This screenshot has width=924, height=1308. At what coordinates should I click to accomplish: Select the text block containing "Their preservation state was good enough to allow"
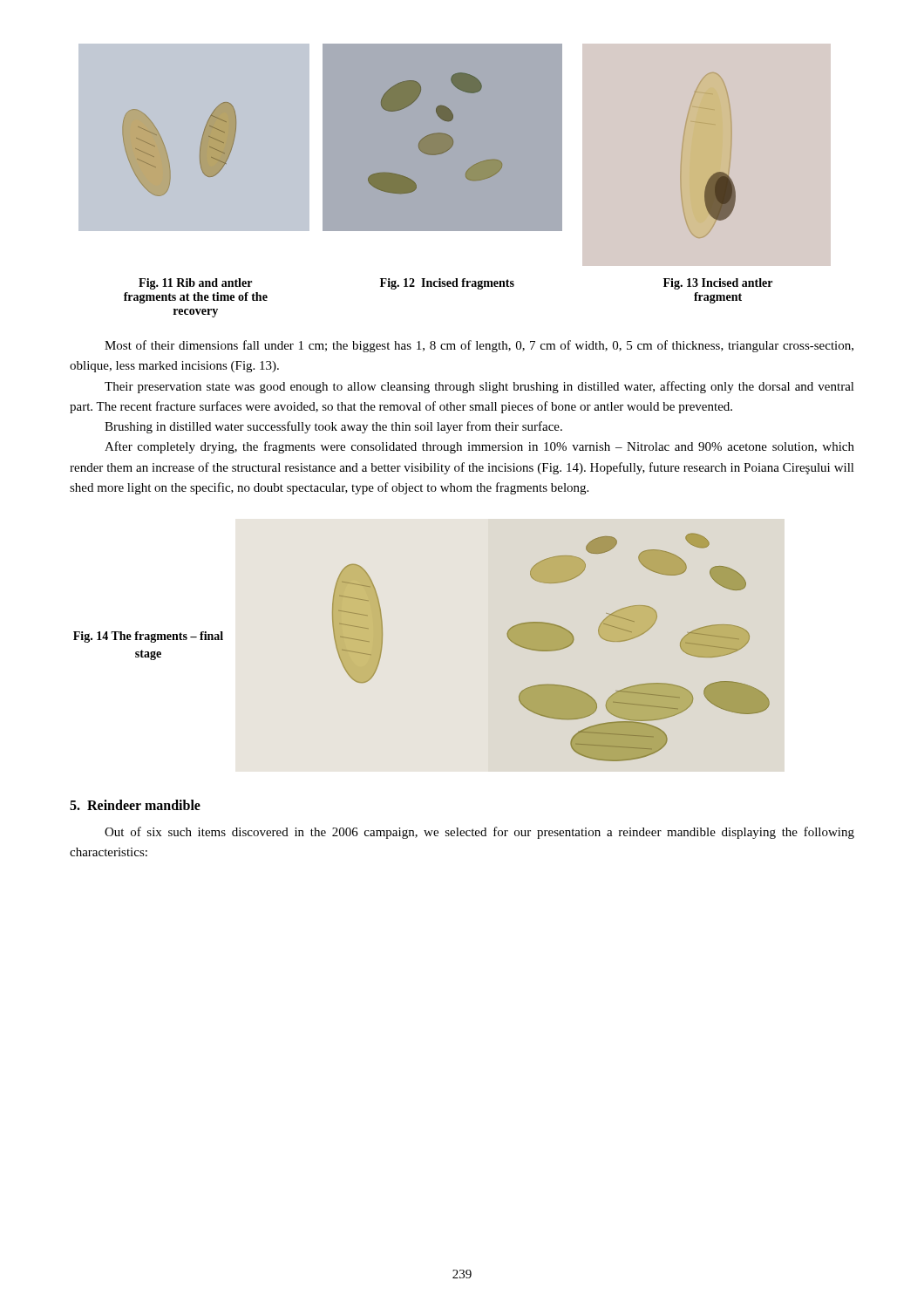[x=462, y=397]
